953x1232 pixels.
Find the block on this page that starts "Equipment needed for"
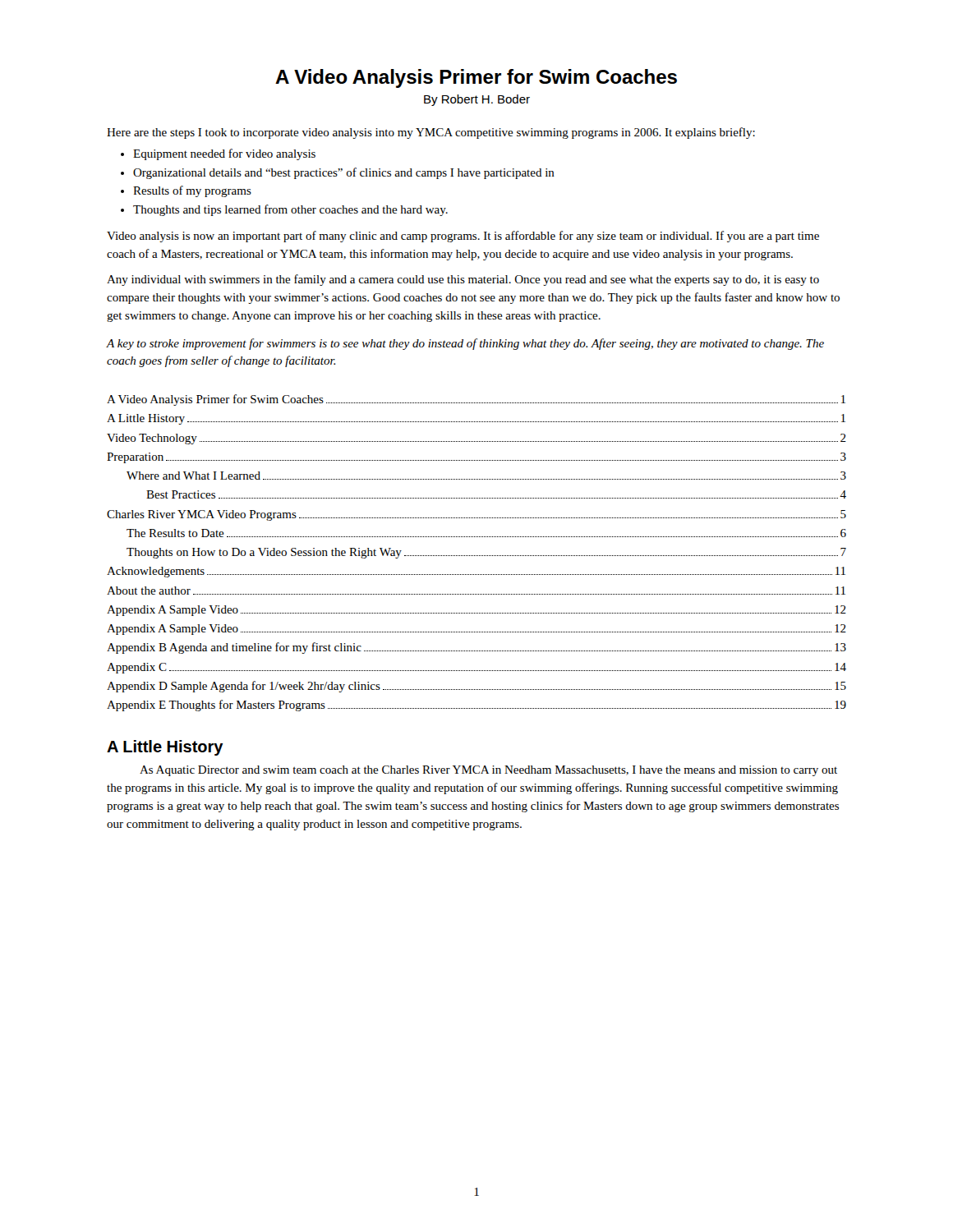(224, 153)
